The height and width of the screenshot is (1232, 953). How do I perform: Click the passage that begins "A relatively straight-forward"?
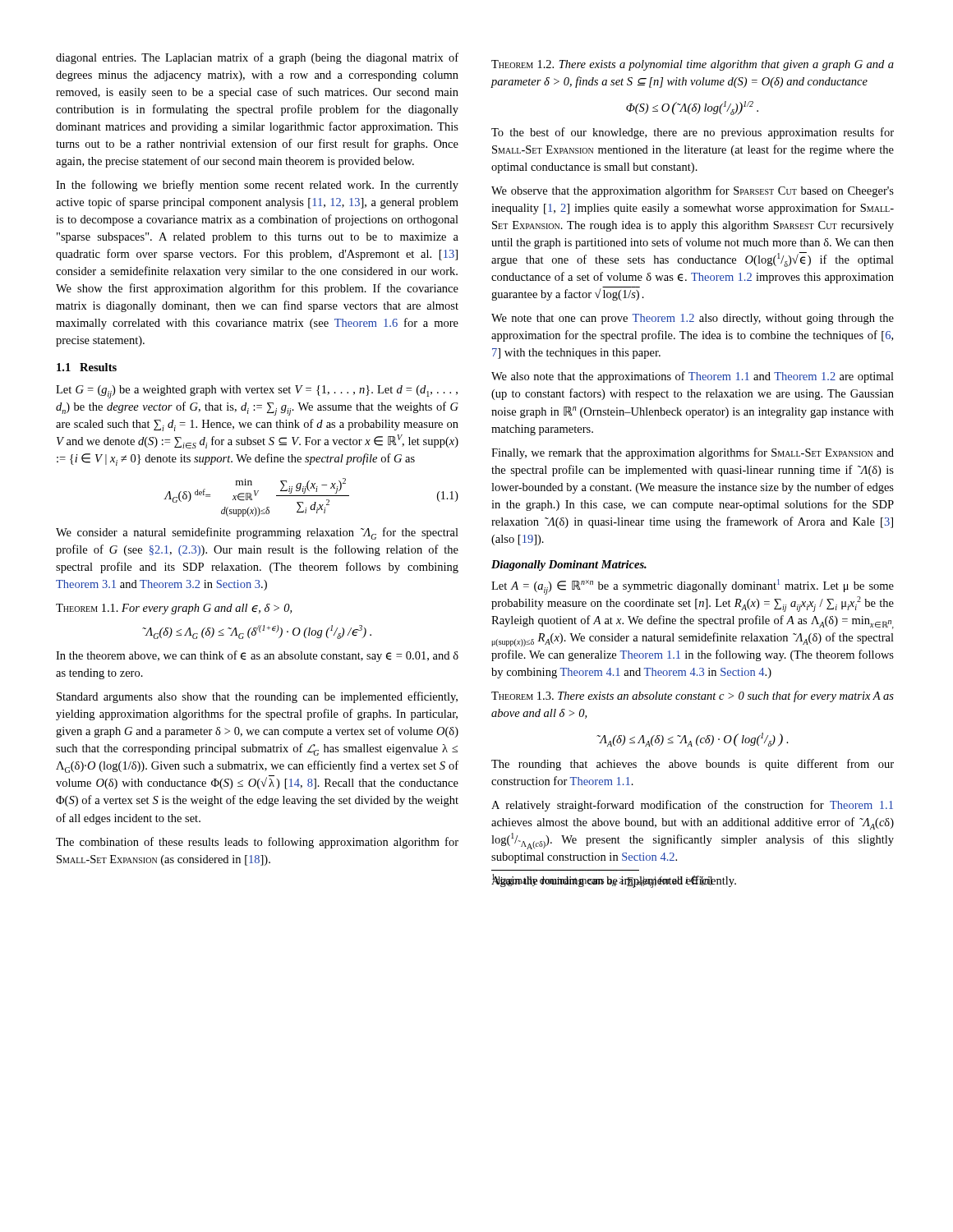pyautogui.click(x=693, y=831)
